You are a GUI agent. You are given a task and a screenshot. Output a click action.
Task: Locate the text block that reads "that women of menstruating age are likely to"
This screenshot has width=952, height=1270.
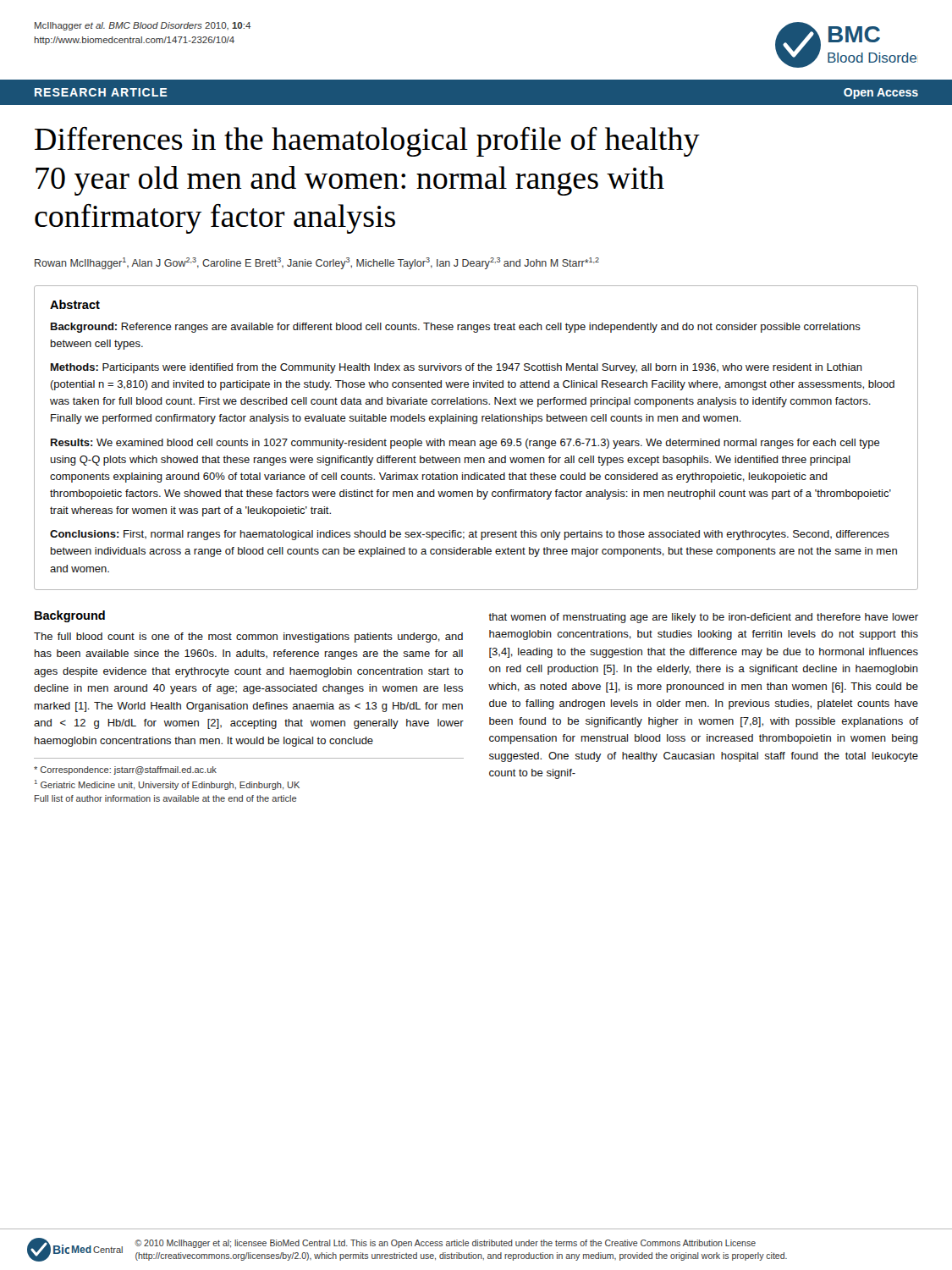pyautogui.click(x=703, y=695)
